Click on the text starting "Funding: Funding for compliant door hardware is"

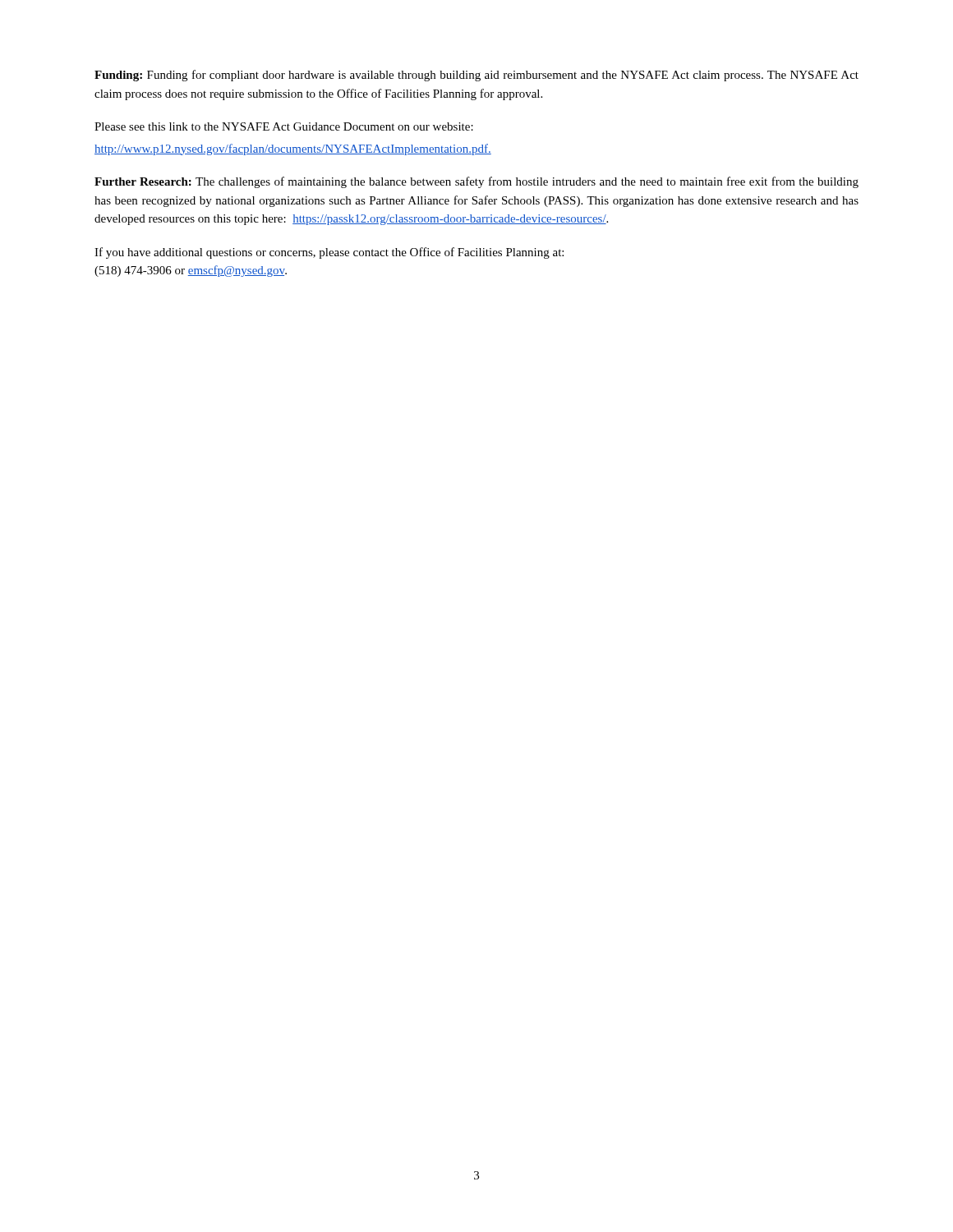(x=476, y=84)
